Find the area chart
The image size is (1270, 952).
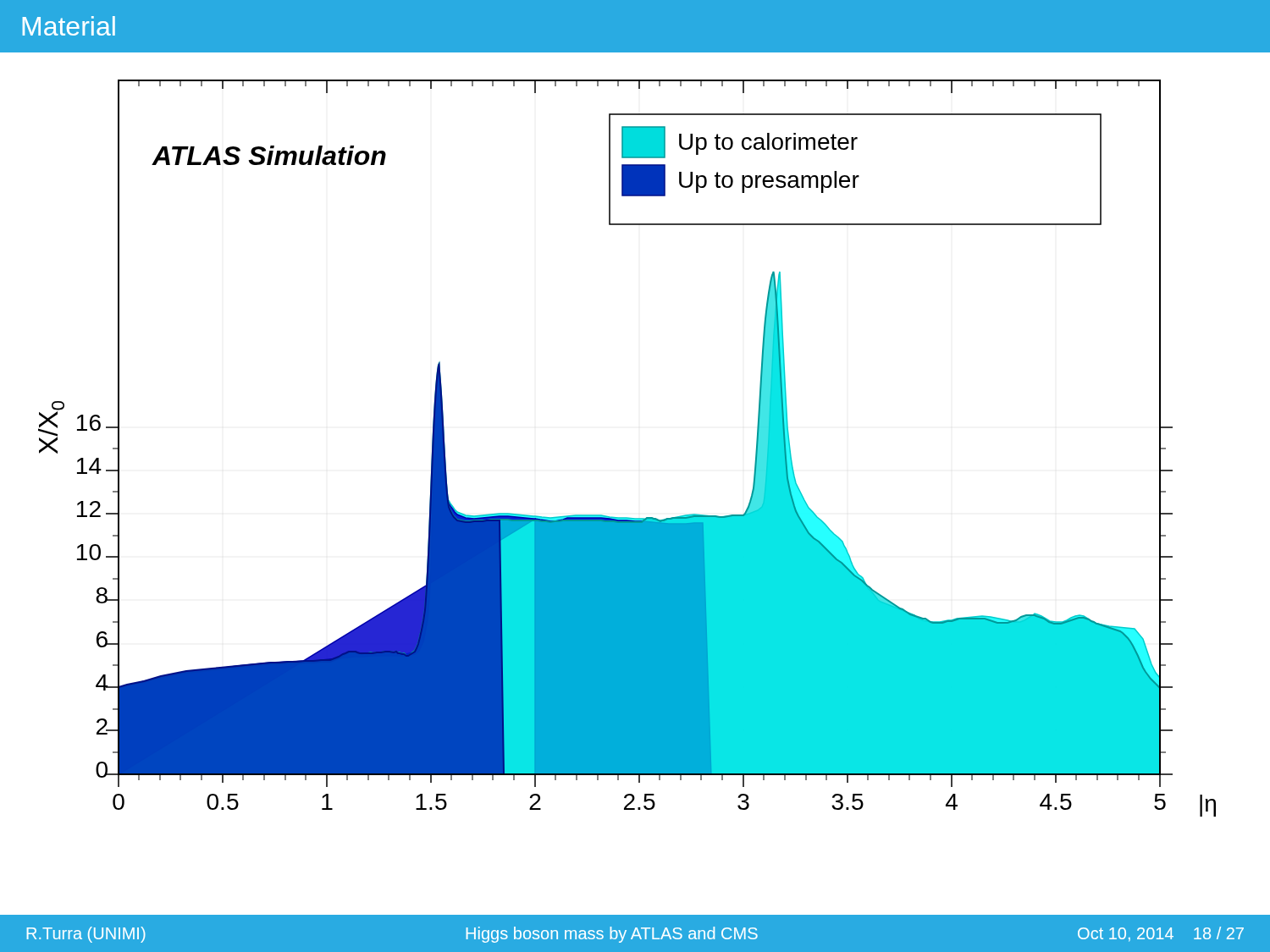tap(627, 470)
